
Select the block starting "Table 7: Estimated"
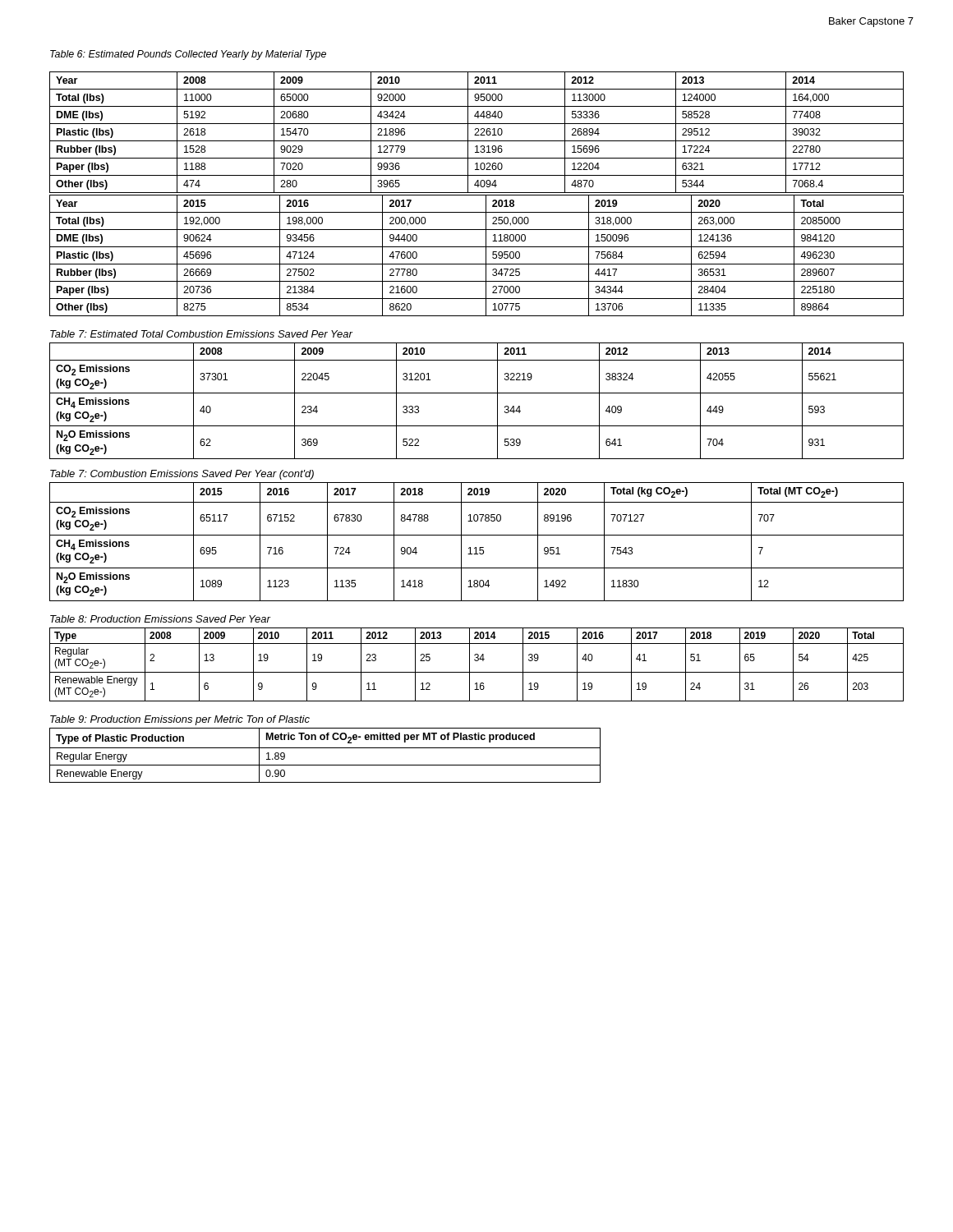(x=201, y=334)
